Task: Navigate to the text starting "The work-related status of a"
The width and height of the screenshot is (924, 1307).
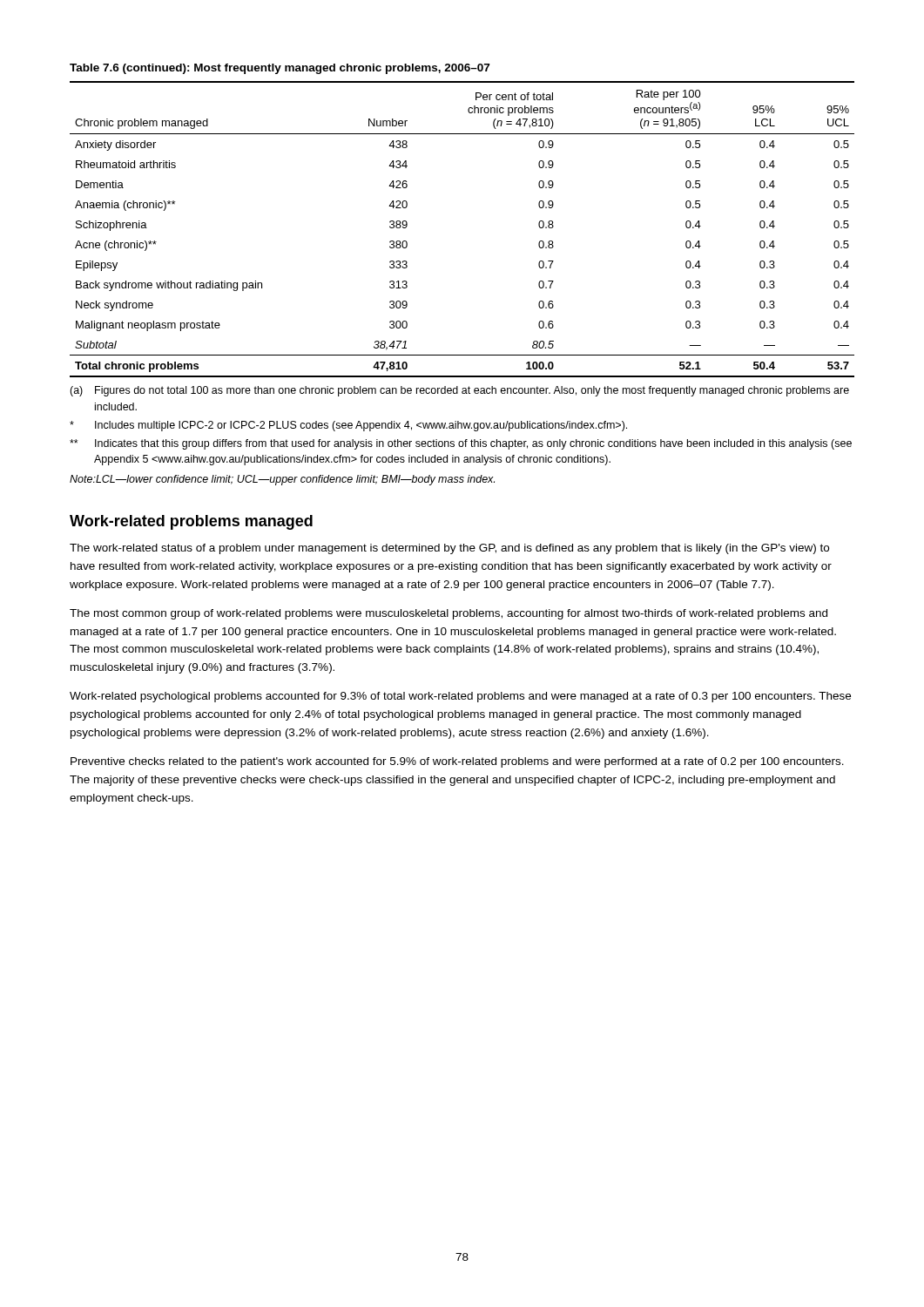Action: pos(451,566)
